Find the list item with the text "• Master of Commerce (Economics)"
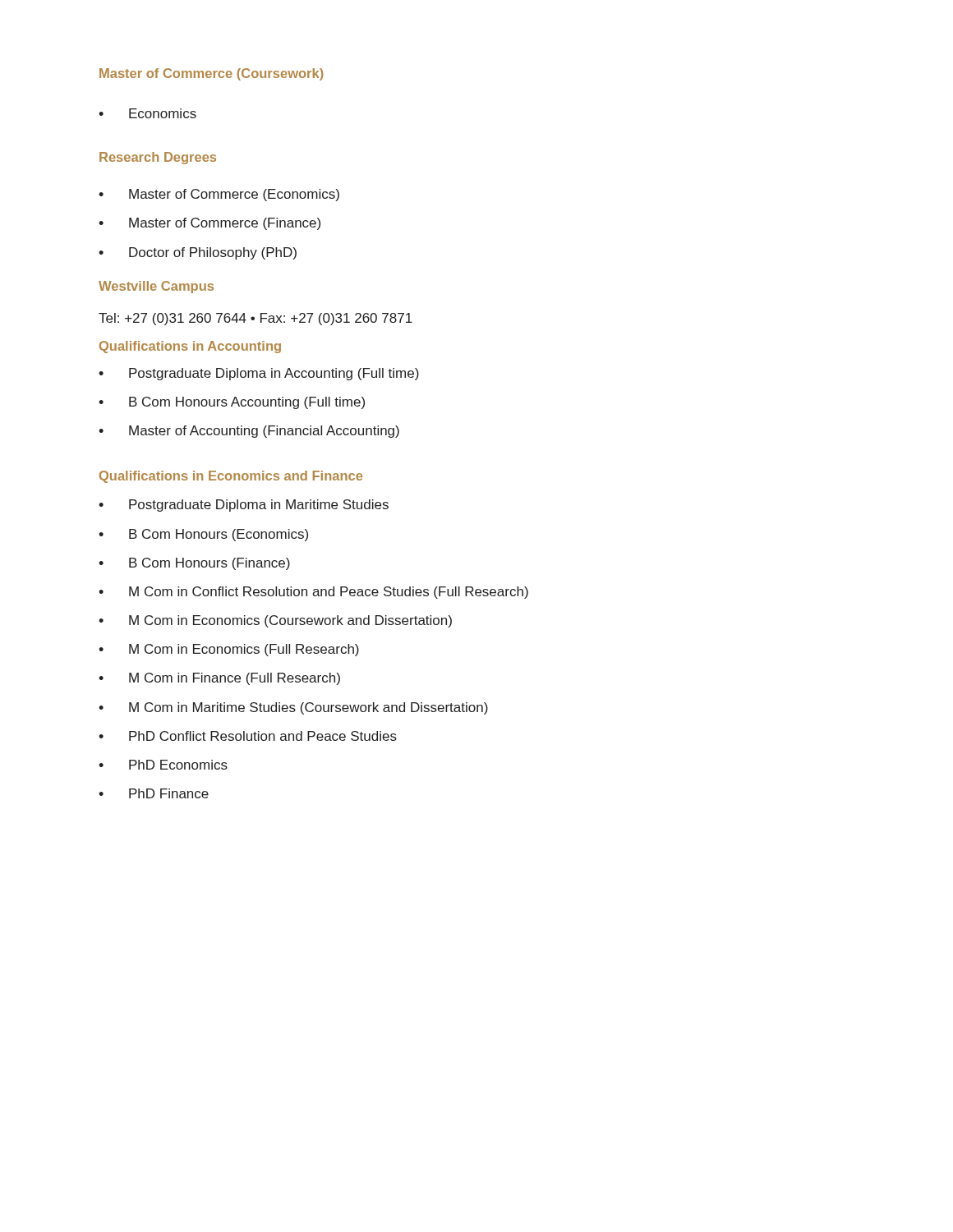 pyautogui.click(x=219, y=195)
